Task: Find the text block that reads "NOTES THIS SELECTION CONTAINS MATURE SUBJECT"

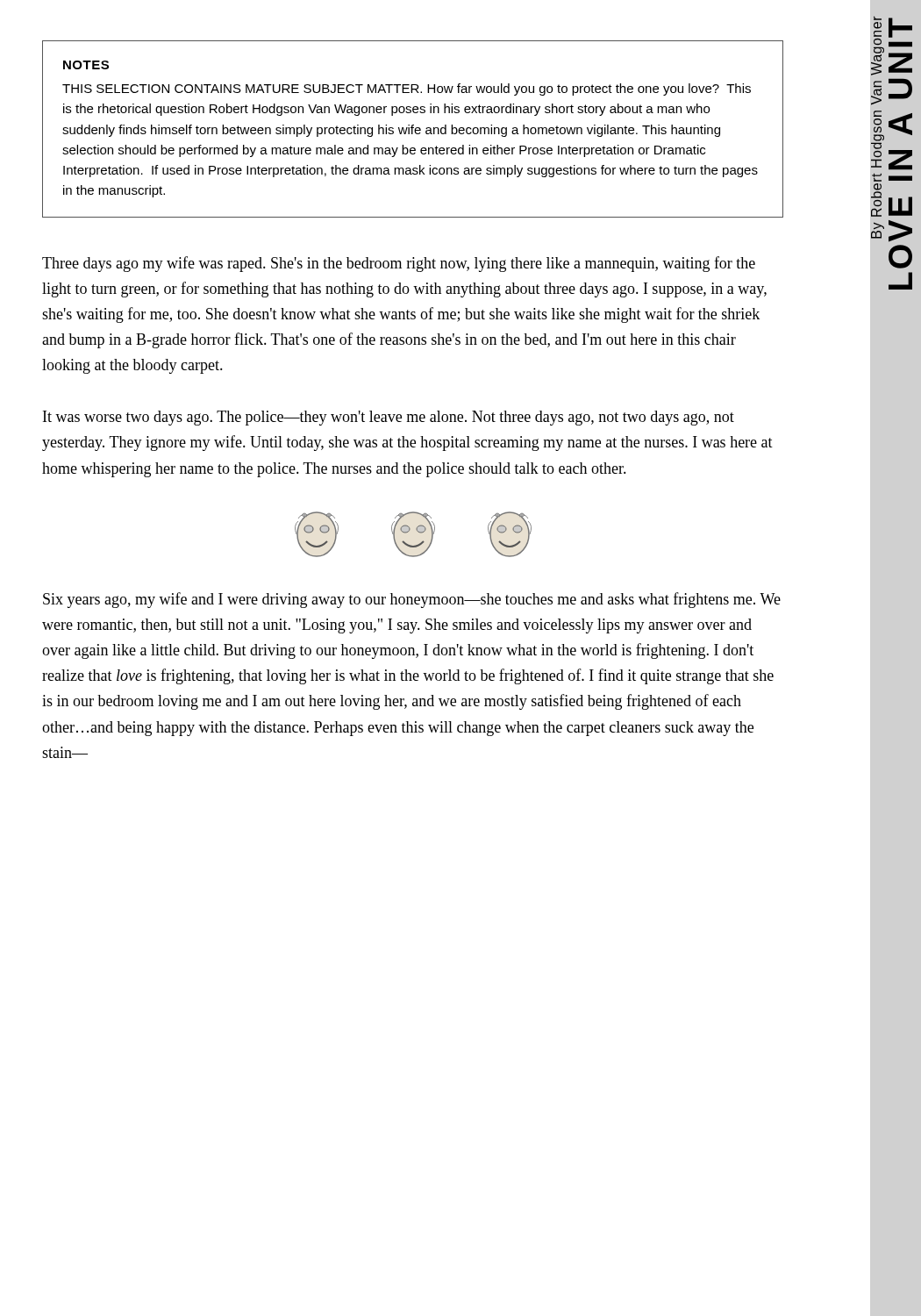Action: point(413,129)
